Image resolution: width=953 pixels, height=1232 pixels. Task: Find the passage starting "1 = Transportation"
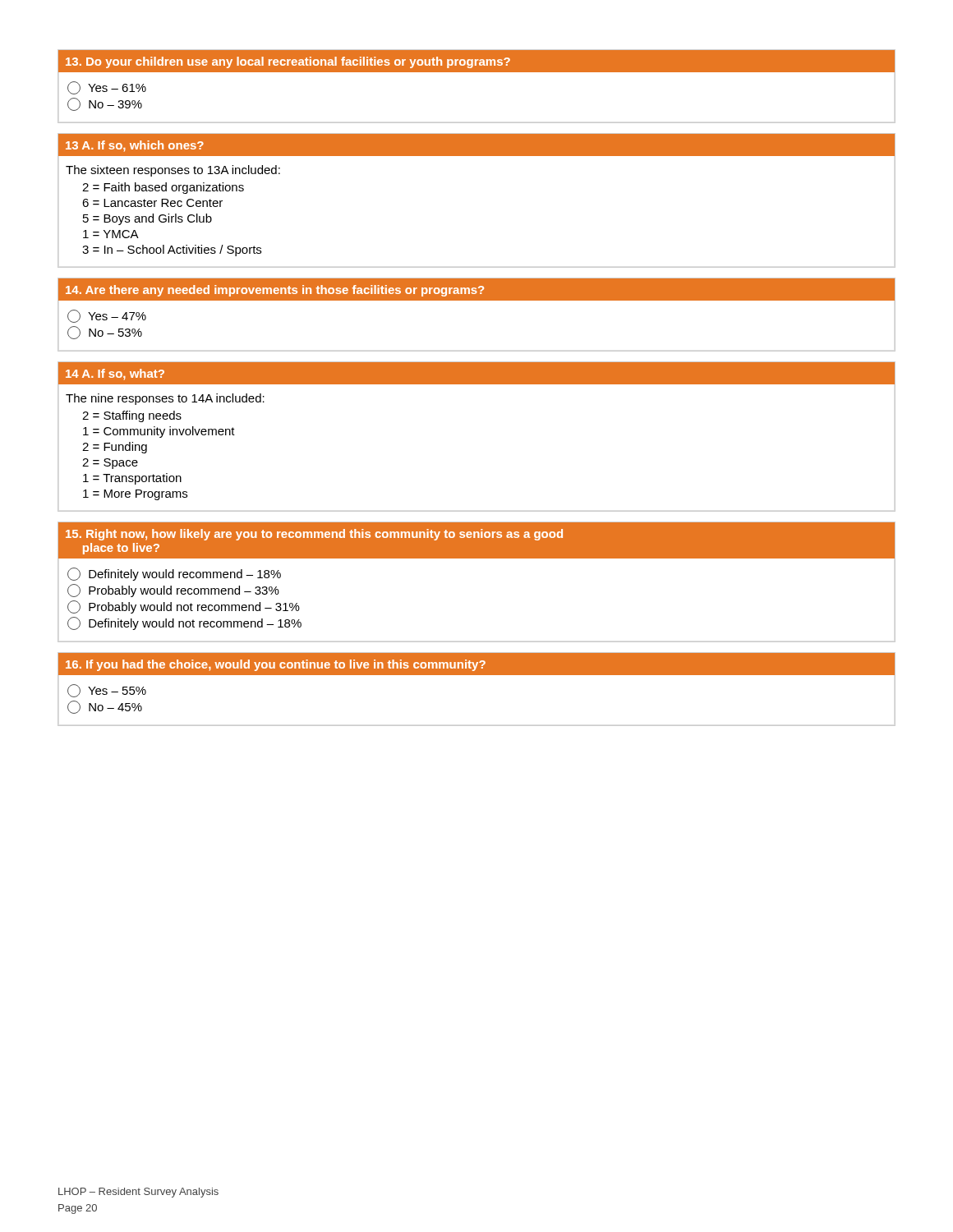[x=132, y=478]
